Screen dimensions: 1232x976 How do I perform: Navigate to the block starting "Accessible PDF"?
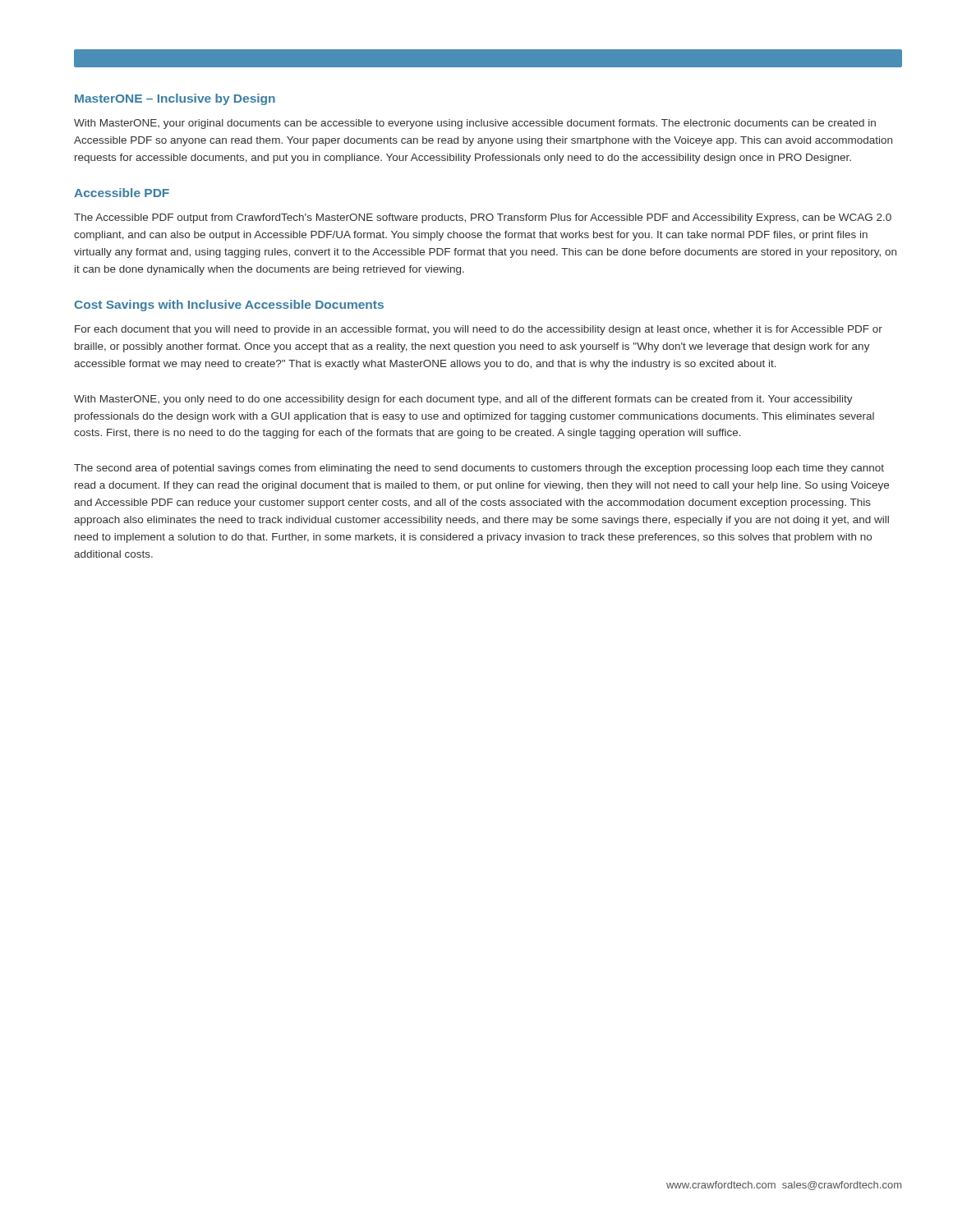coord(122,193)
